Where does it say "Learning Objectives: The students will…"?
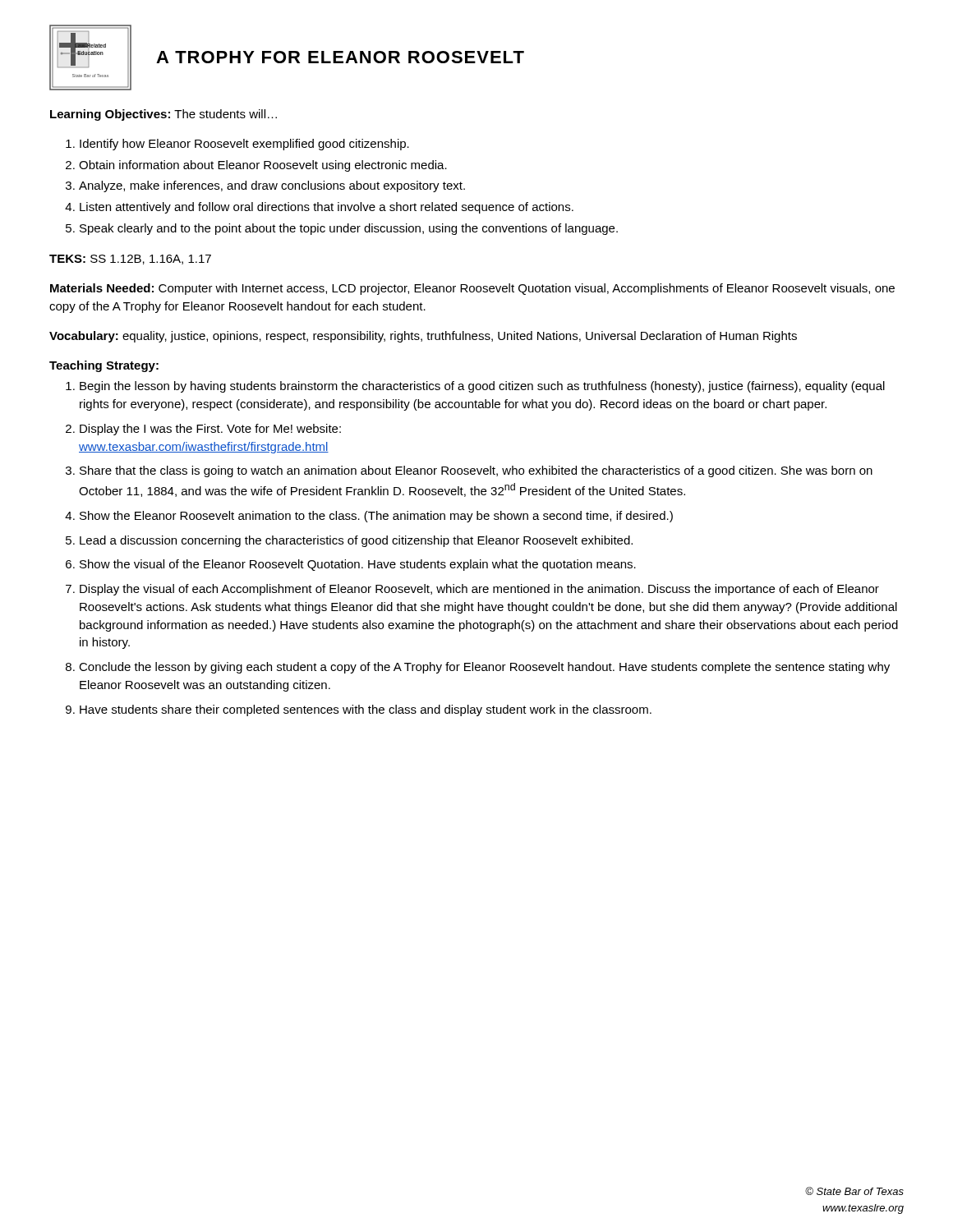The width and height of the screenshot is (953, 1232). coord(163,115)
